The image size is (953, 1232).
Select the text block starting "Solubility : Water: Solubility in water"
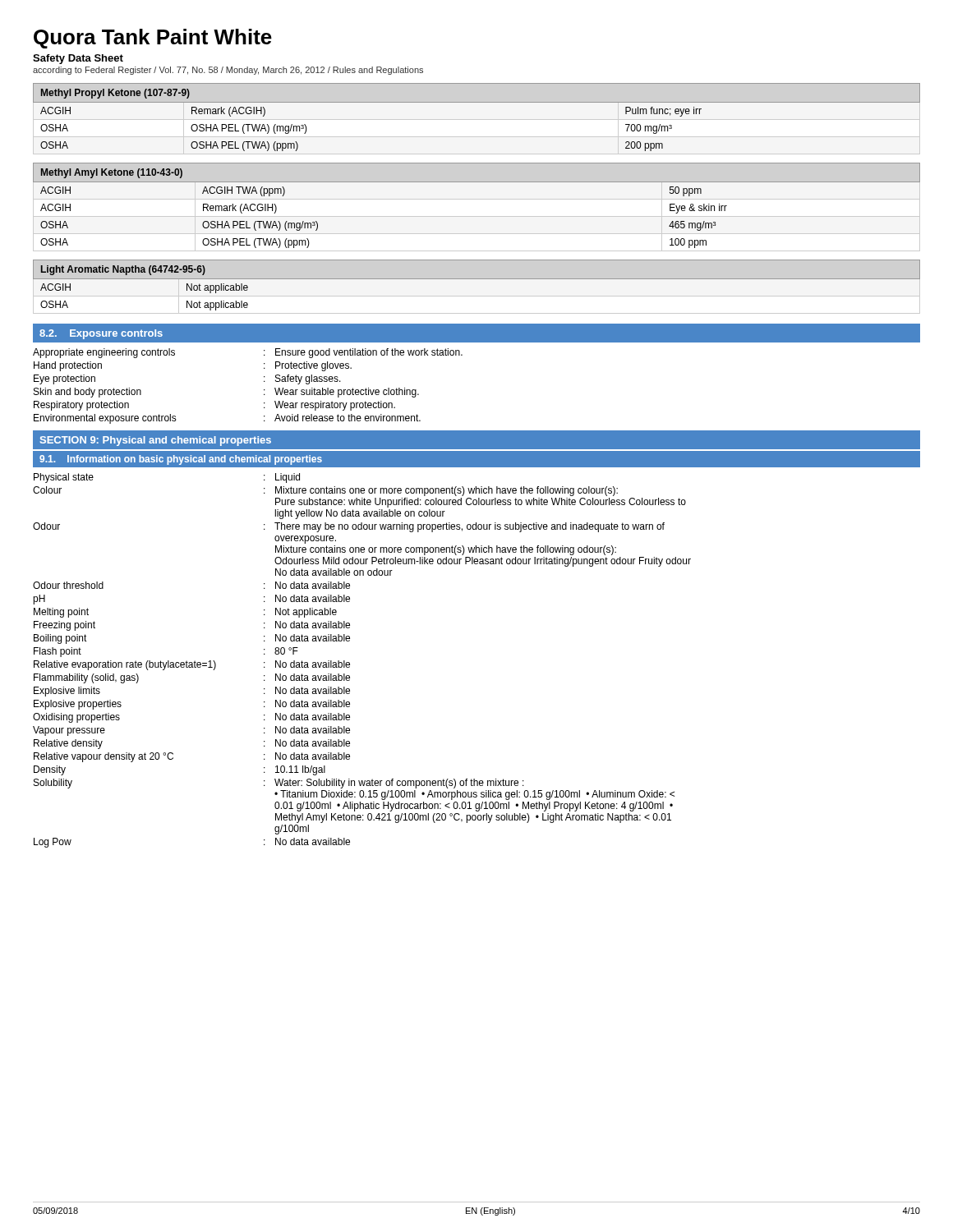354,806
